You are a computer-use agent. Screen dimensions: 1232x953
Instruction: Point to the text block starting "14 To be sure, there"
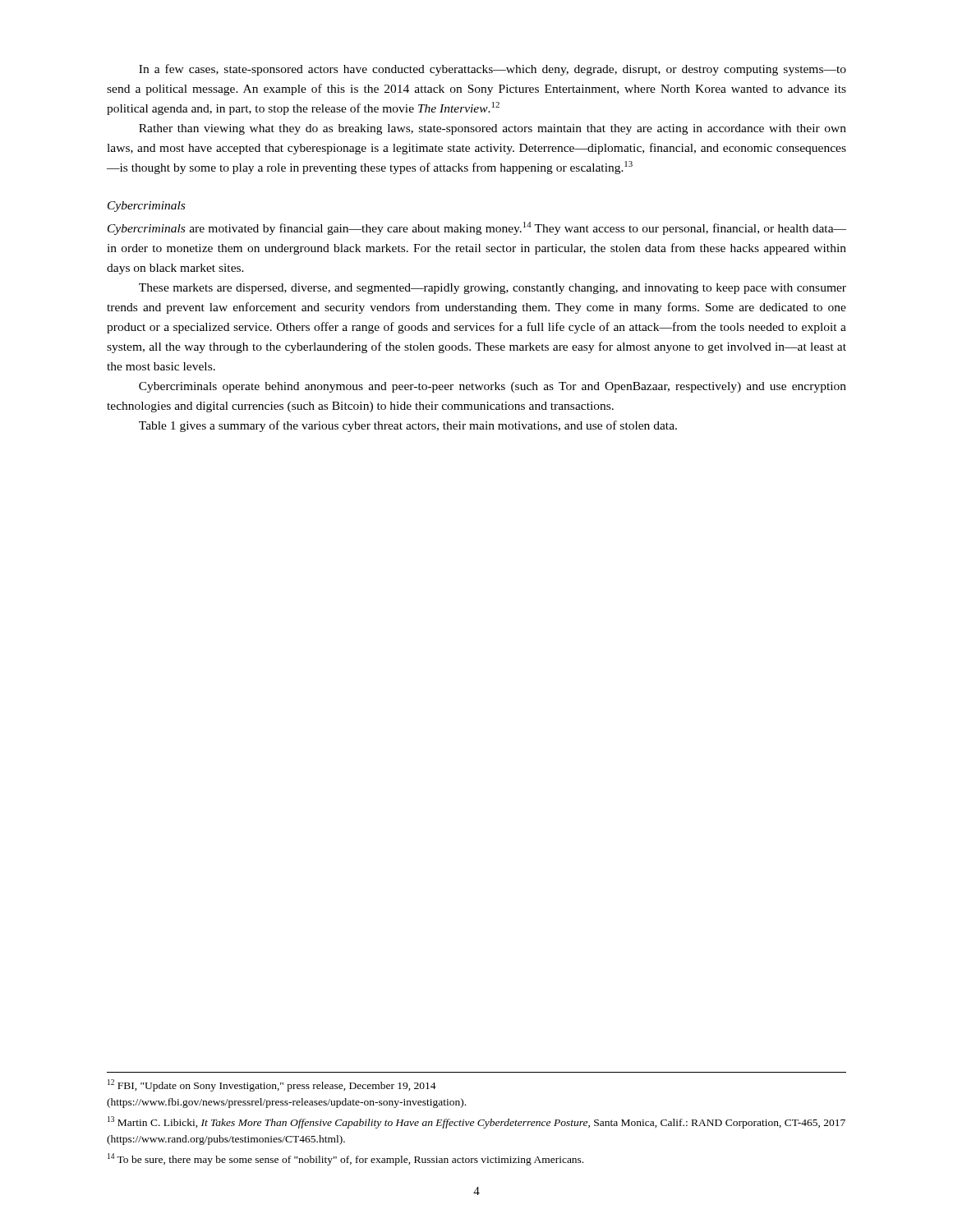pyautogui.click(x=346, y=1159)
